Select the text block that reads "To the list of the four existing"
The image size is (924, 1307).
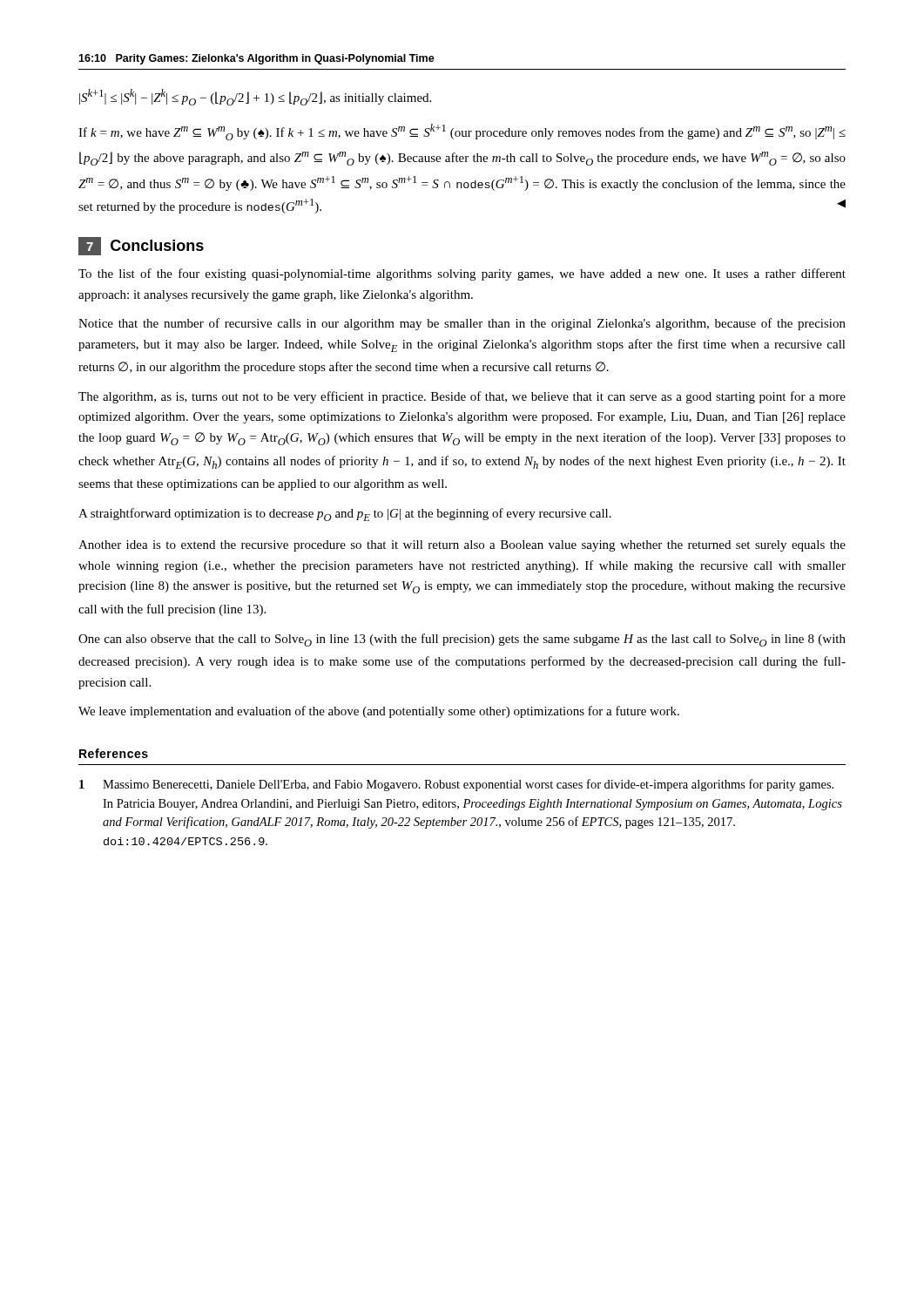[x=462, y=274]
